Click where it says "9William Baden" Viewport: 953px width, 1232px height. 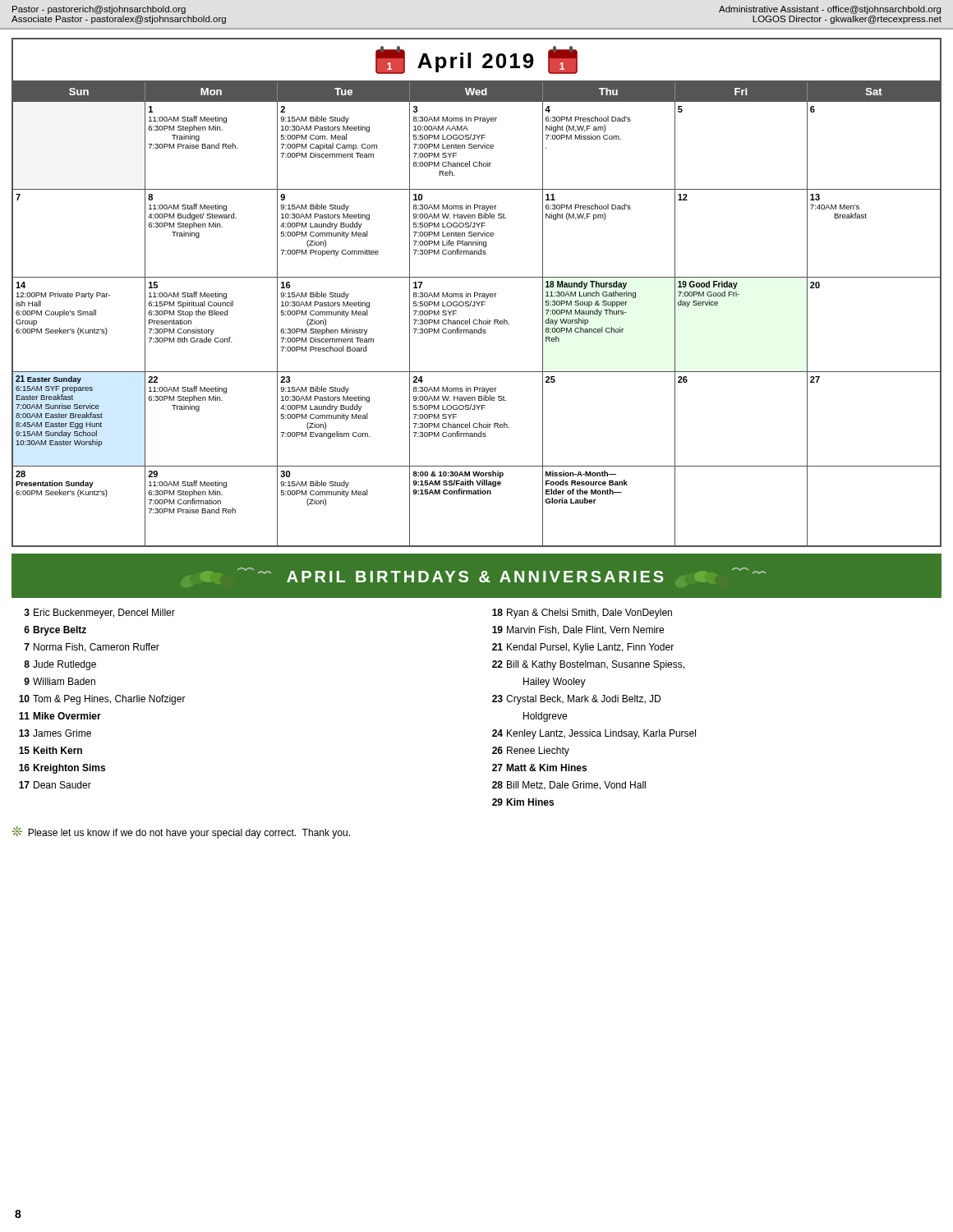click(x=54, y=682)
